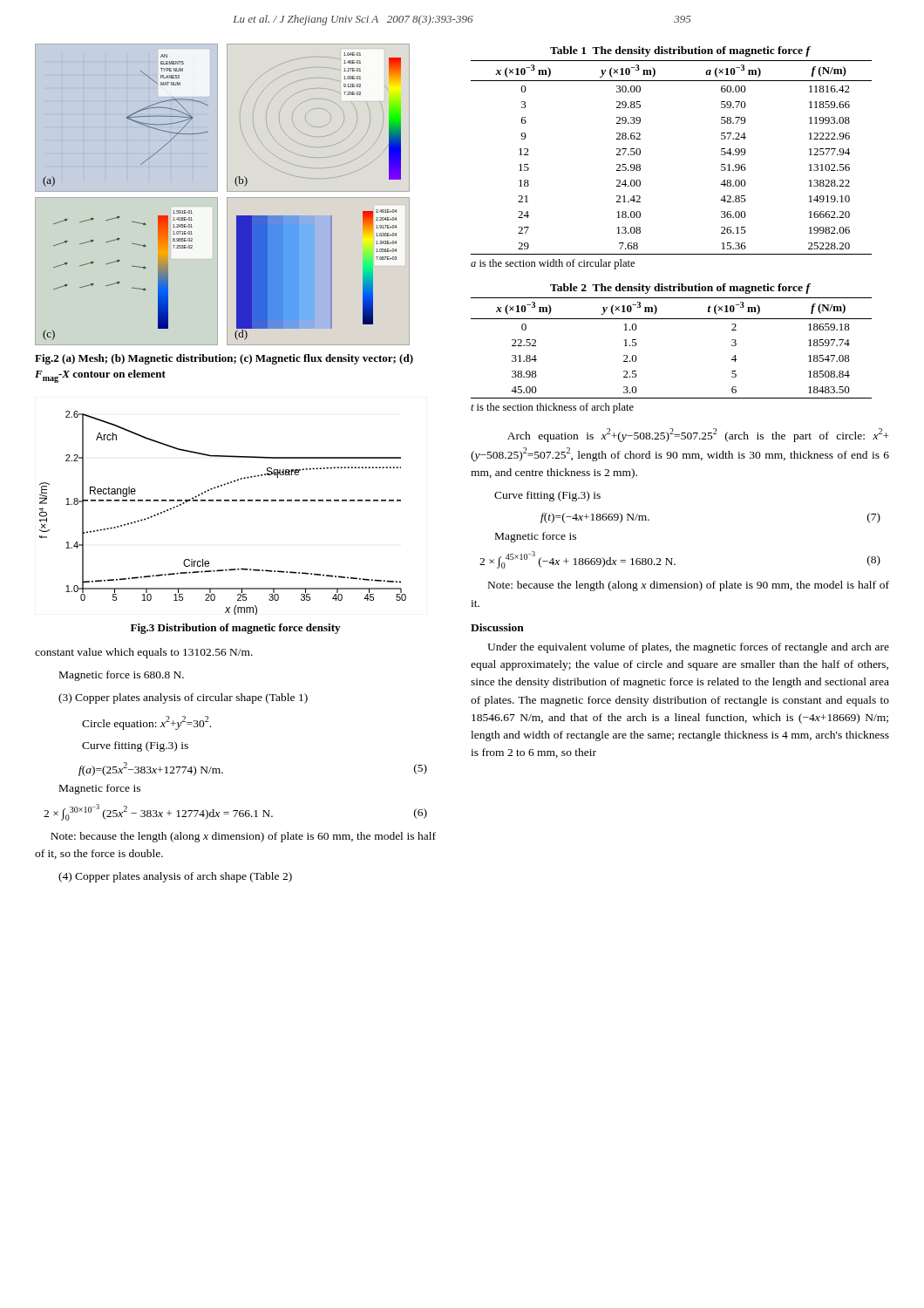The height and width of the screenshot is (1308, 924).
Task: Select the text block starting "Arch equation is x2+(y−508.25)2=507.252 (arch is the part"
Action: tap(680, 453)
